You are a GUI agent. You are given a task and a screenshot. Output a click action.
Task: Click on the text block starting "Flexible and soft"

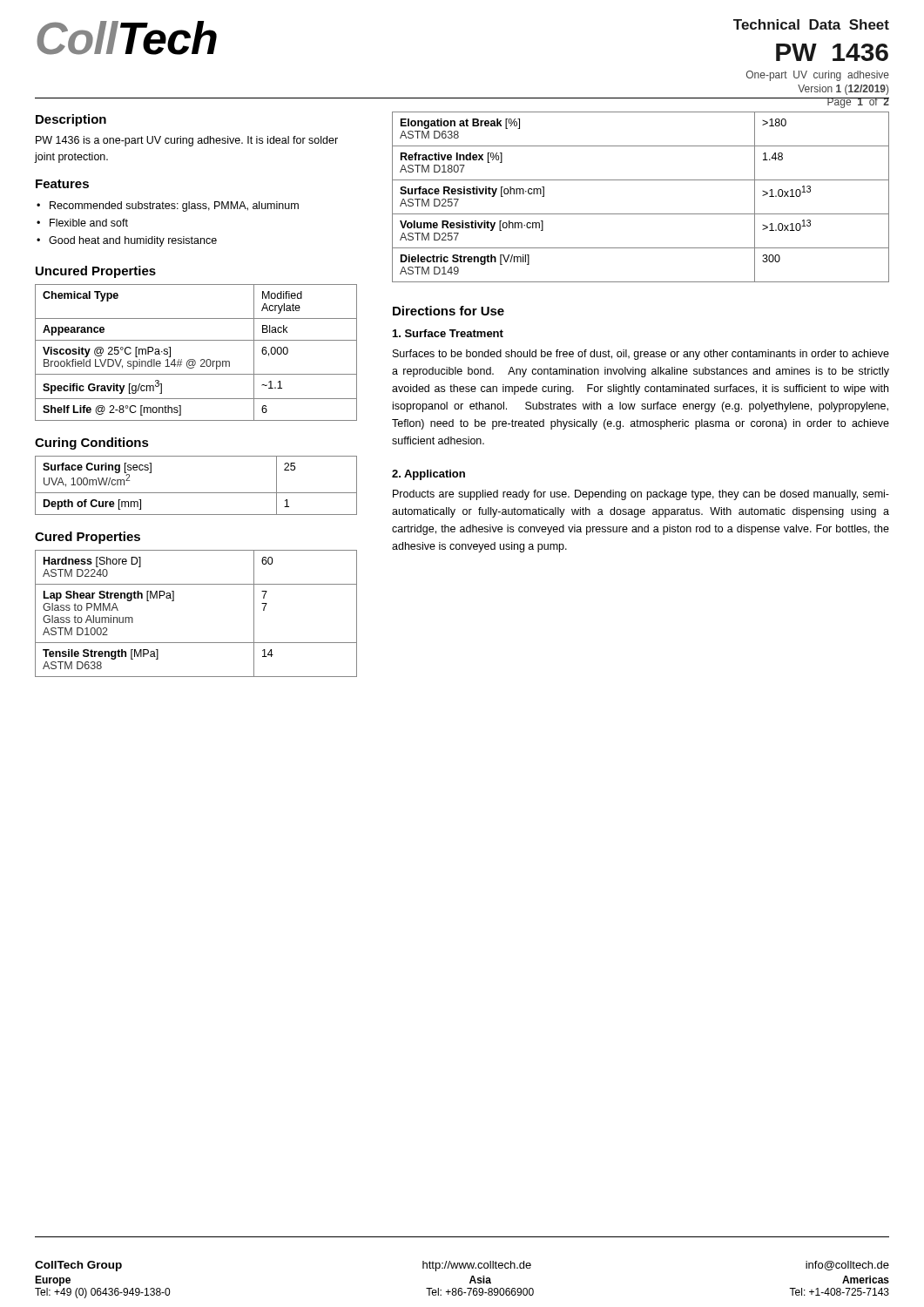coord(88,223)
